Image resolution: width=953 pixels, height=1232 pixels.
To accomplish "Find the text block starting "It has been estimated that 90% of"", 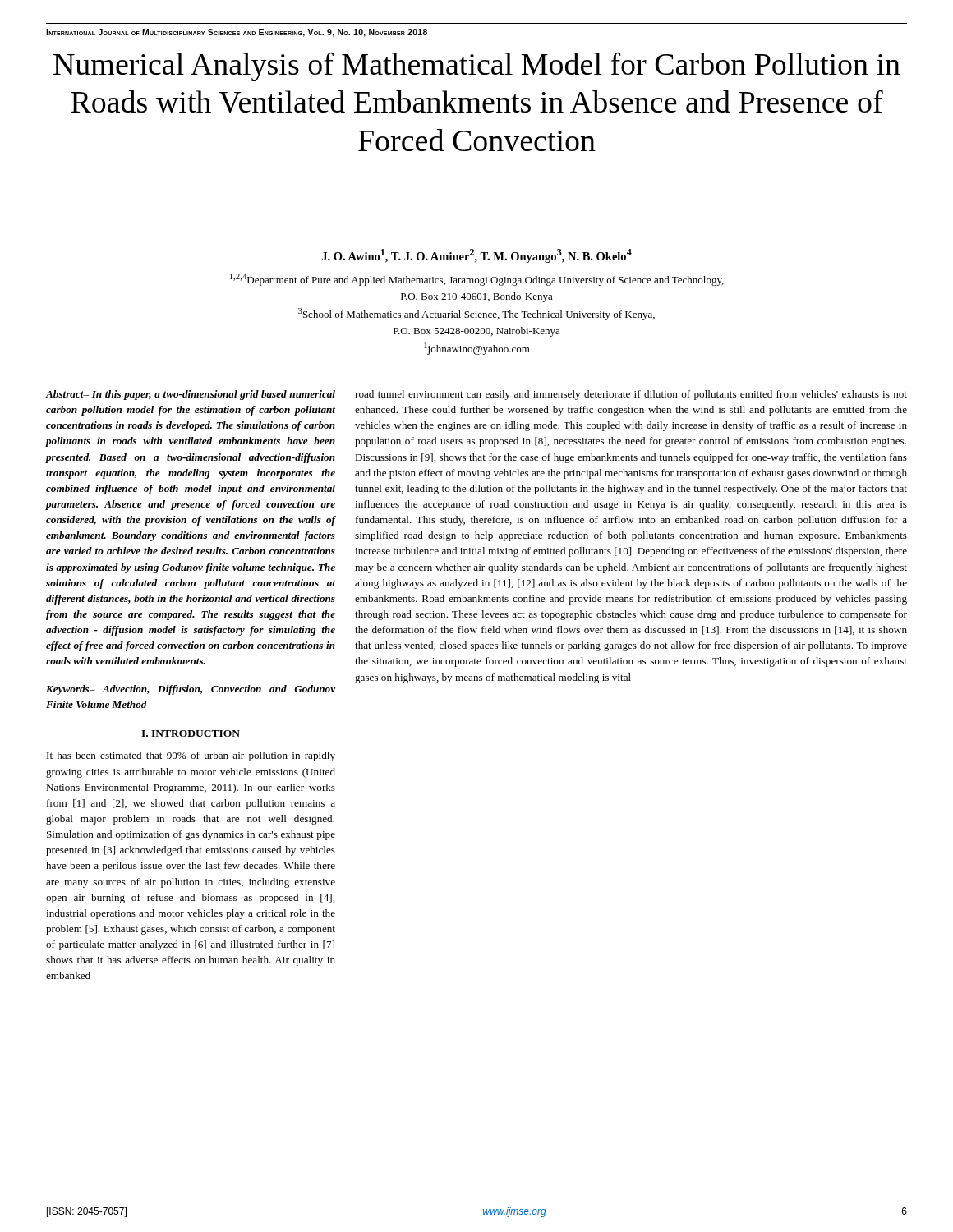I will [x=191, y=866].
